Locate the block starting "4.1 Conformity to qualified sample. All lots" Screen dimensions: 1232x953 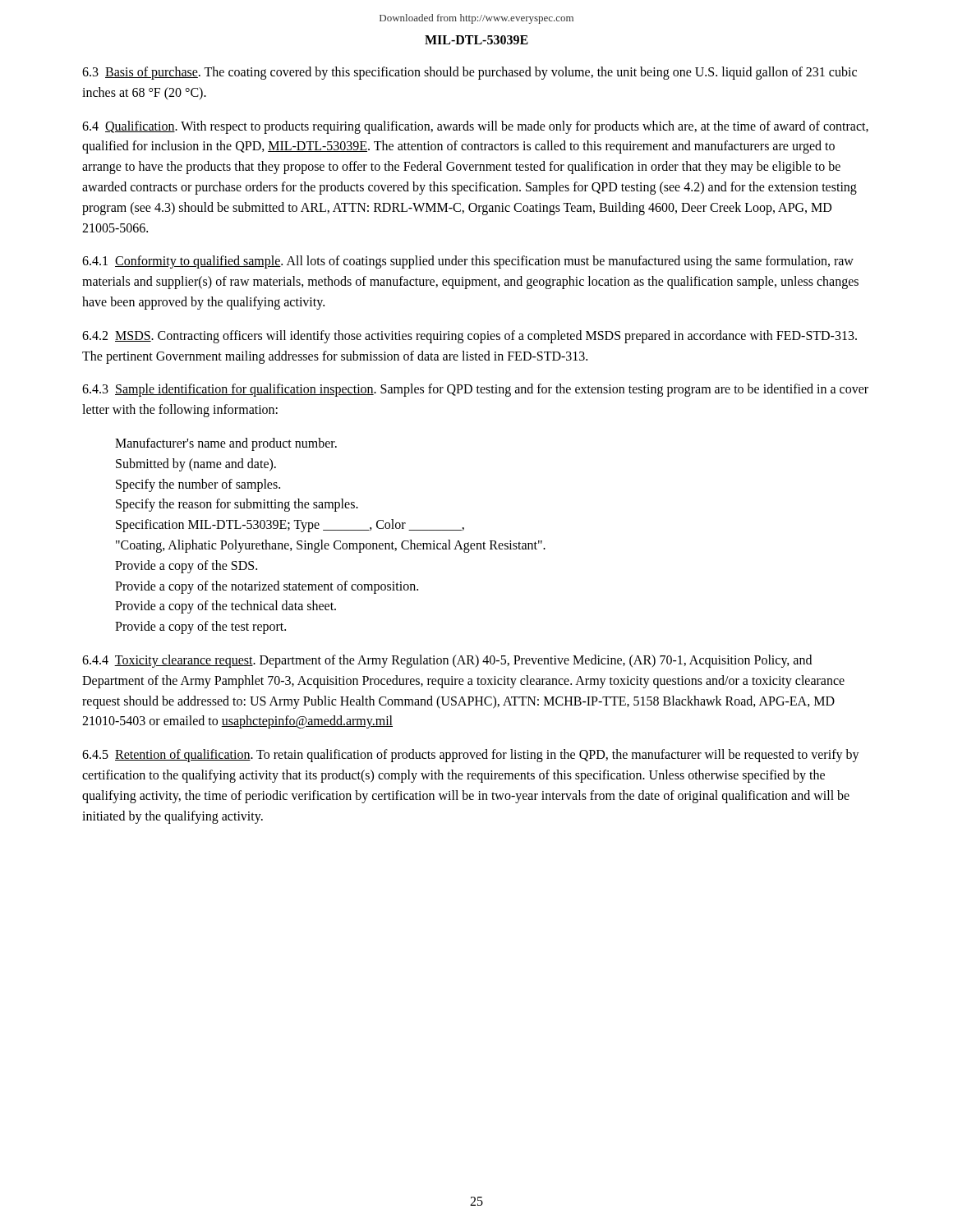[471, 281]
